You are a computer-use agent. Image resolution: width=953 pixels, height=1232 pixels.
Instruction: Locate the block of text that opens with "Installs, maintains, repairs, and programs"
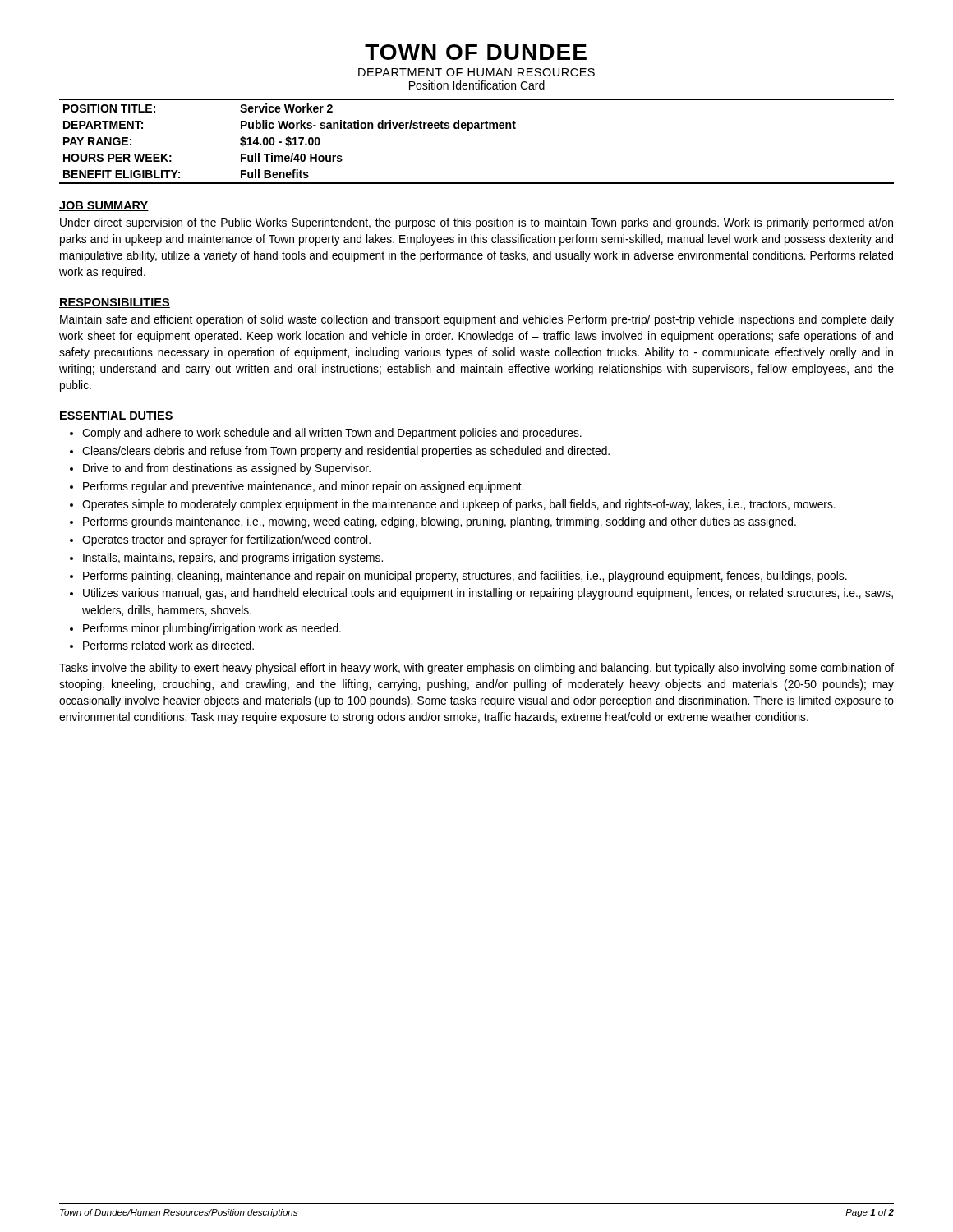pyautogui.click(x=233, y=558)
